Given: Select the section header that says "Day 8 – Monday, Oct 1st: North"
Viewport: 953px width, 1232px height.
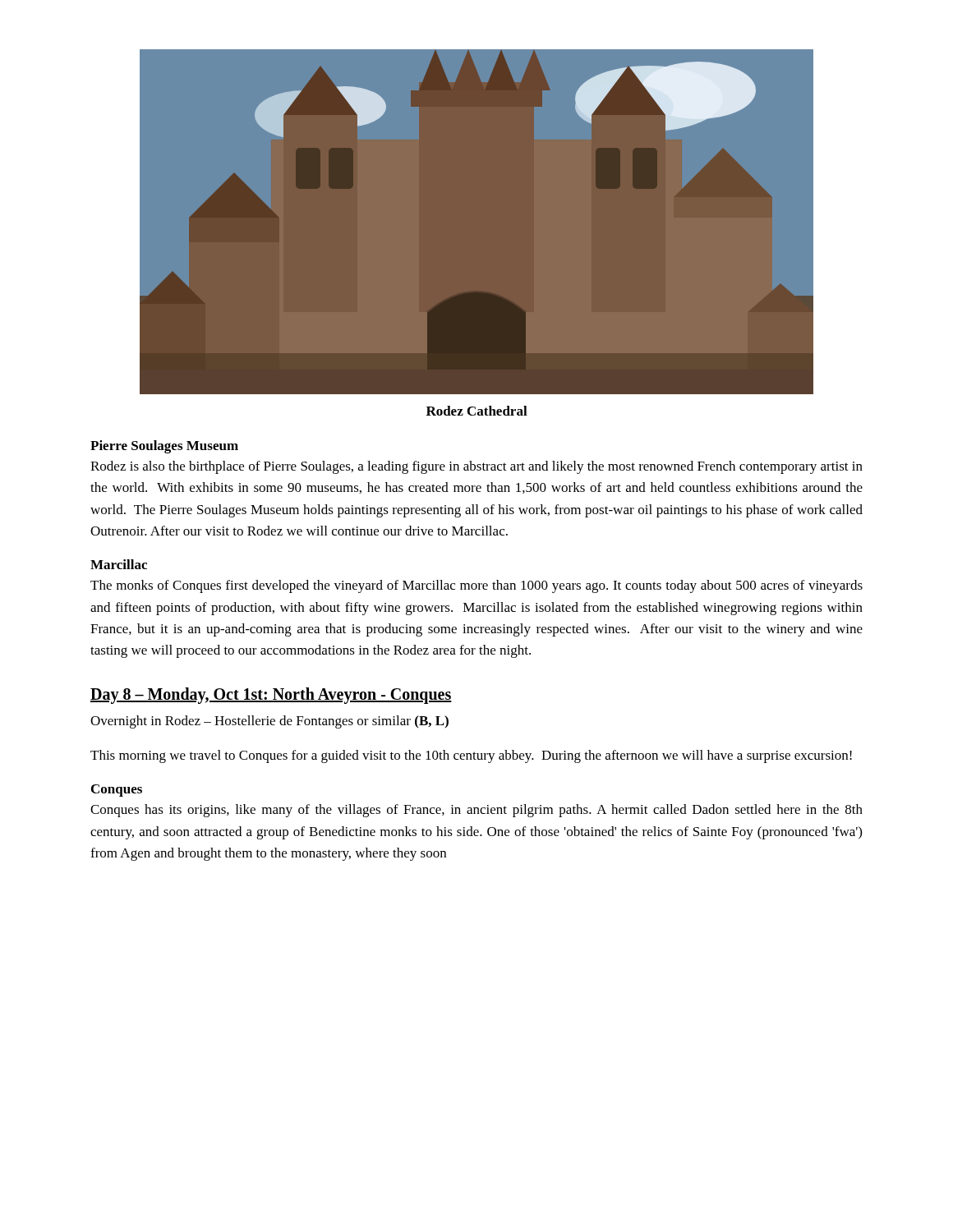Looking at the screenshot, I should (271, 694).
